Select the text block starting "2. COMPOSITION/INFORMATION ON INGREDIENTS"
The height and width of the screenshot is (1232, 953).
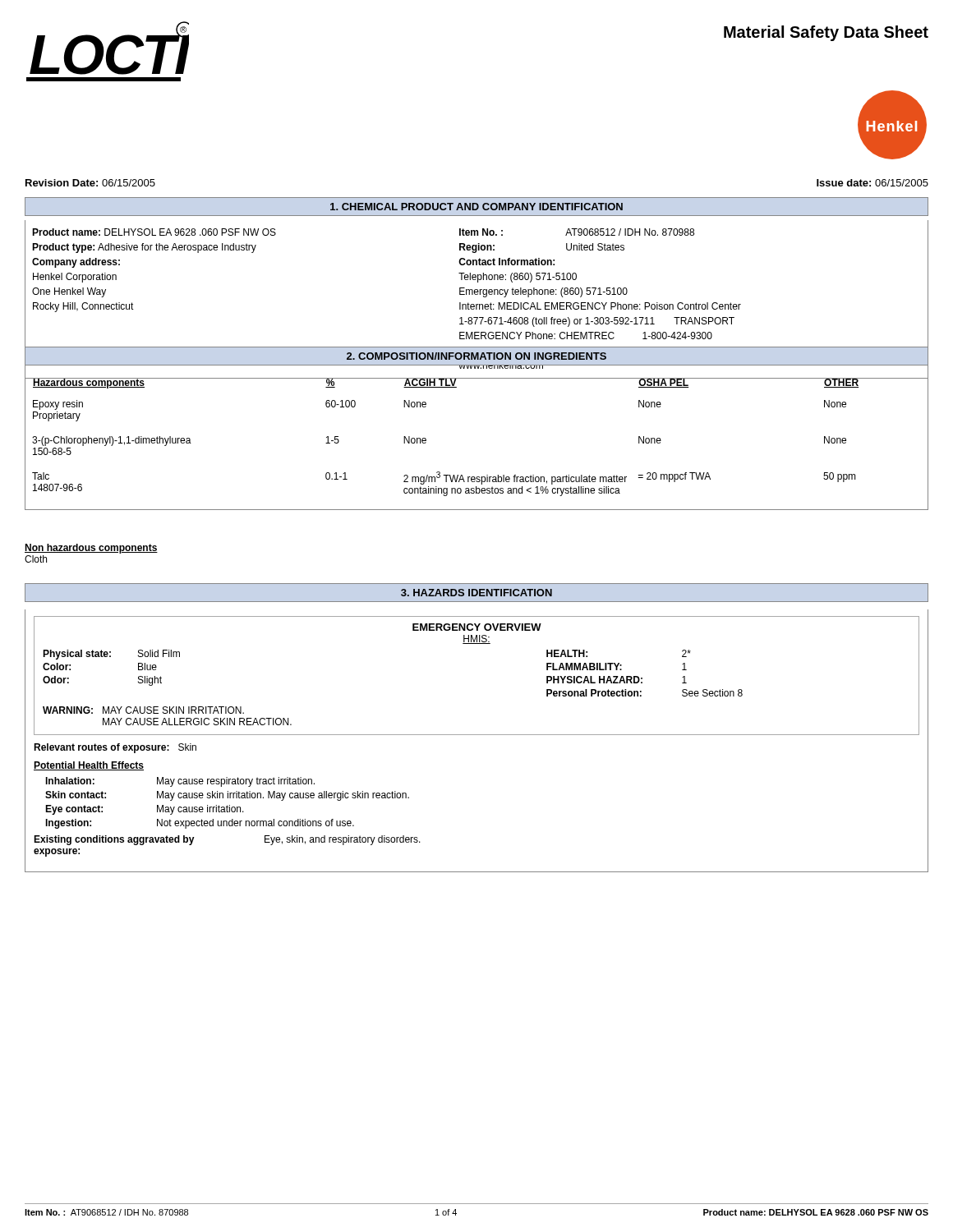(x=476, y=356)
